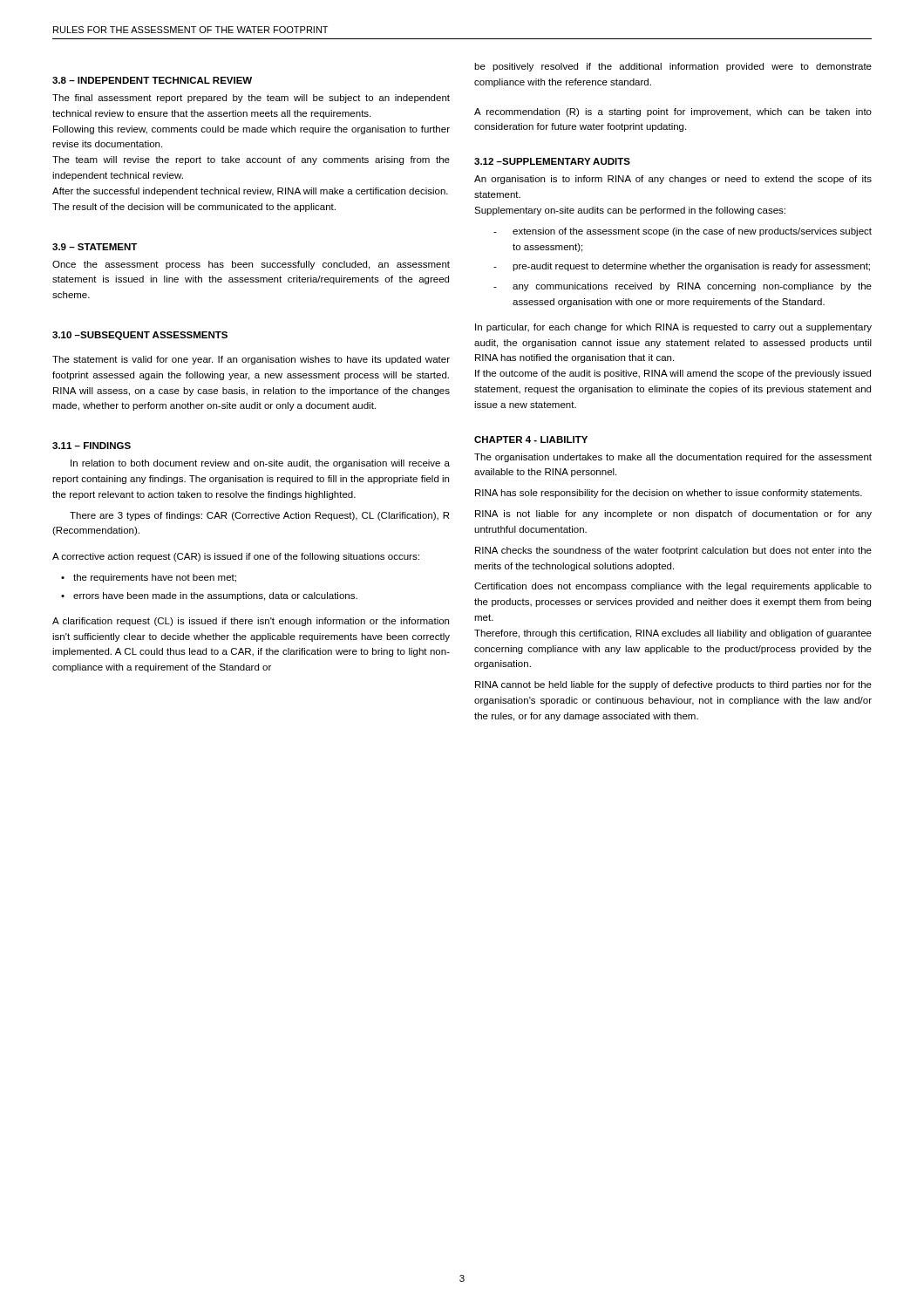Select the text block that says "RINA checks the soundness"
Screen dimensions: 1308x924
point(673,558)
